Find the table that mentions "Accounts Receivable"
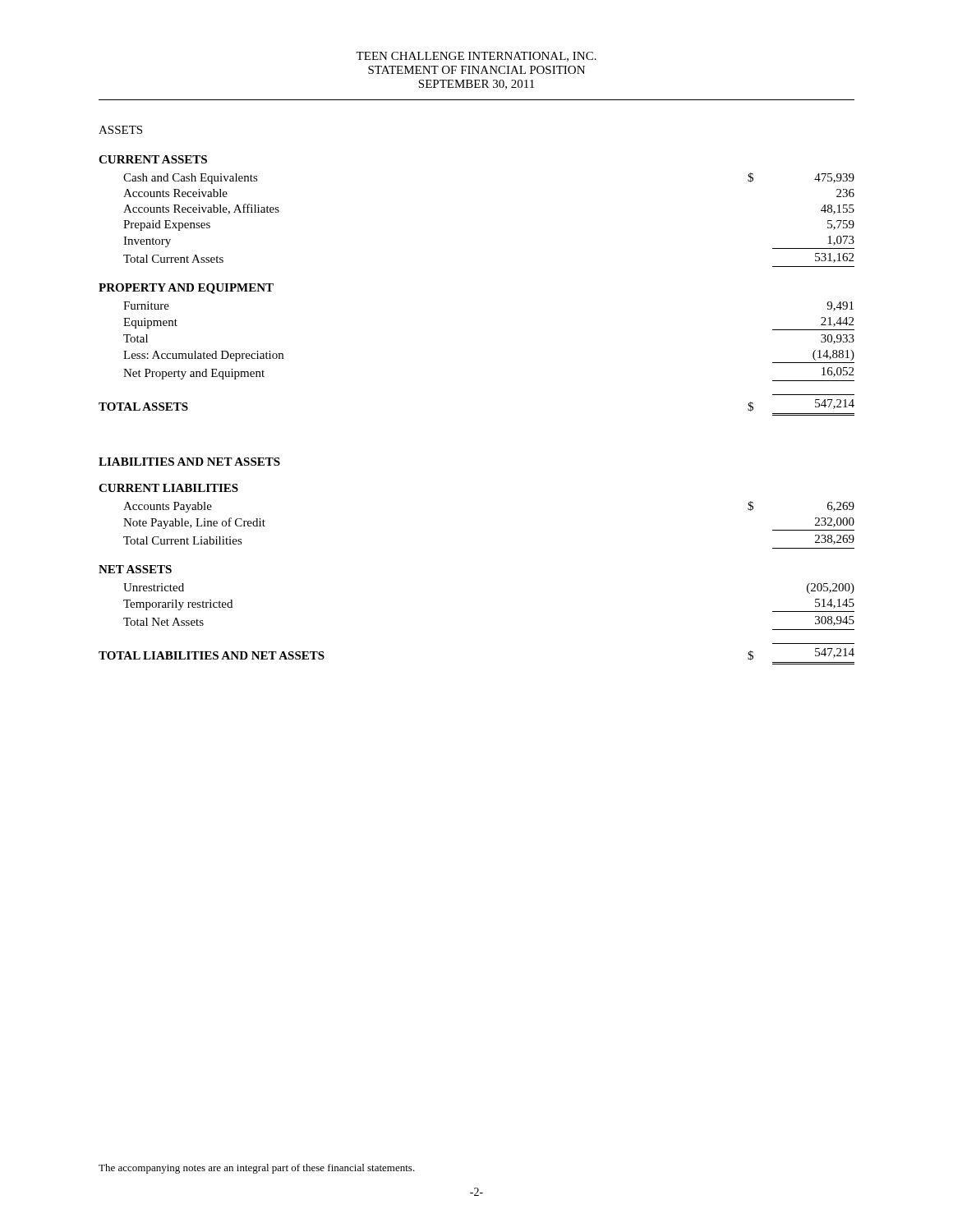Screen dimensions: 1232x953 tap(476, 408)
